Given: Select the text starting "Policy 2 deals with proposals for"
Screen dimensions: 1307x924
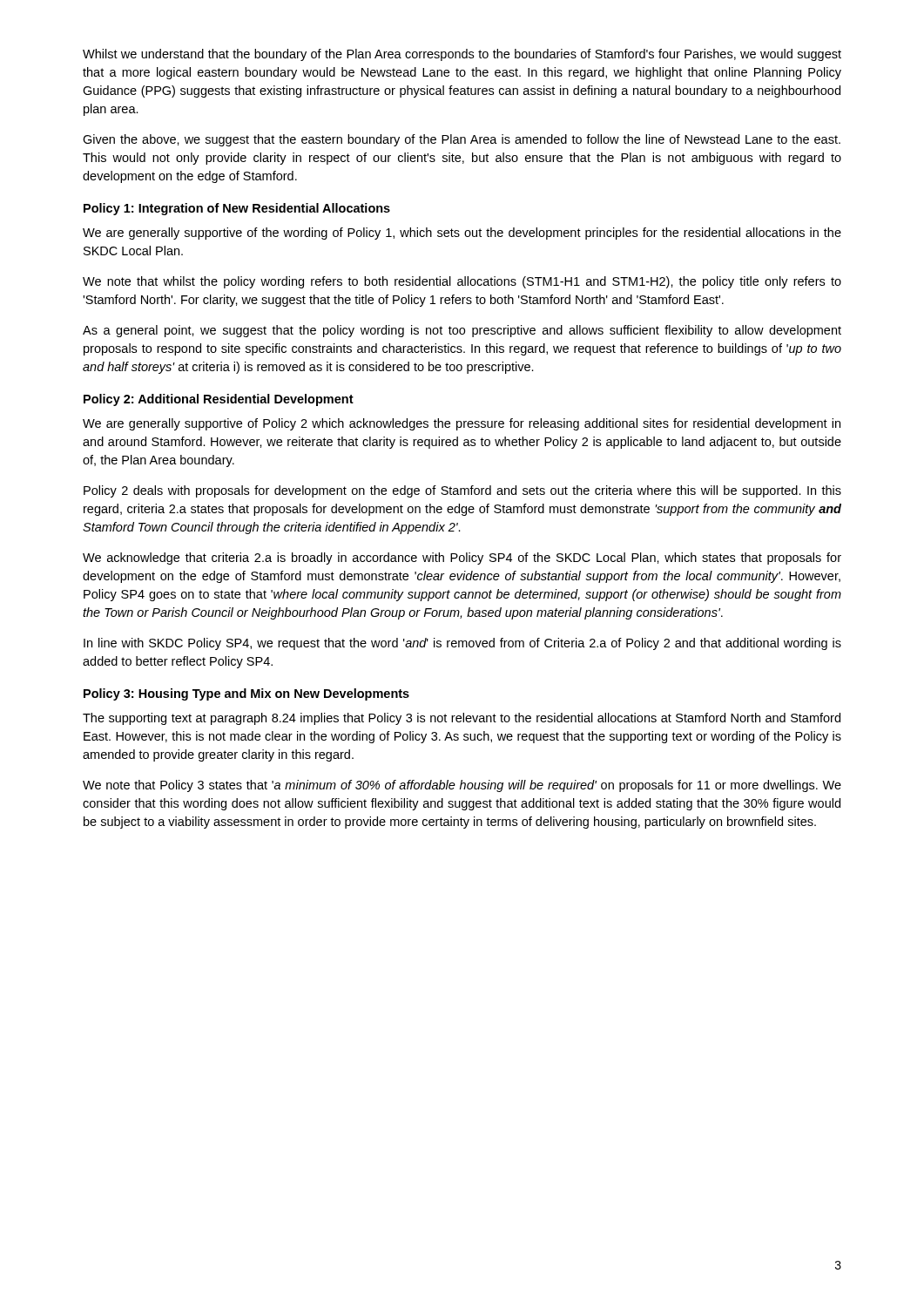Looking at the screenshot, I should 462,509.
